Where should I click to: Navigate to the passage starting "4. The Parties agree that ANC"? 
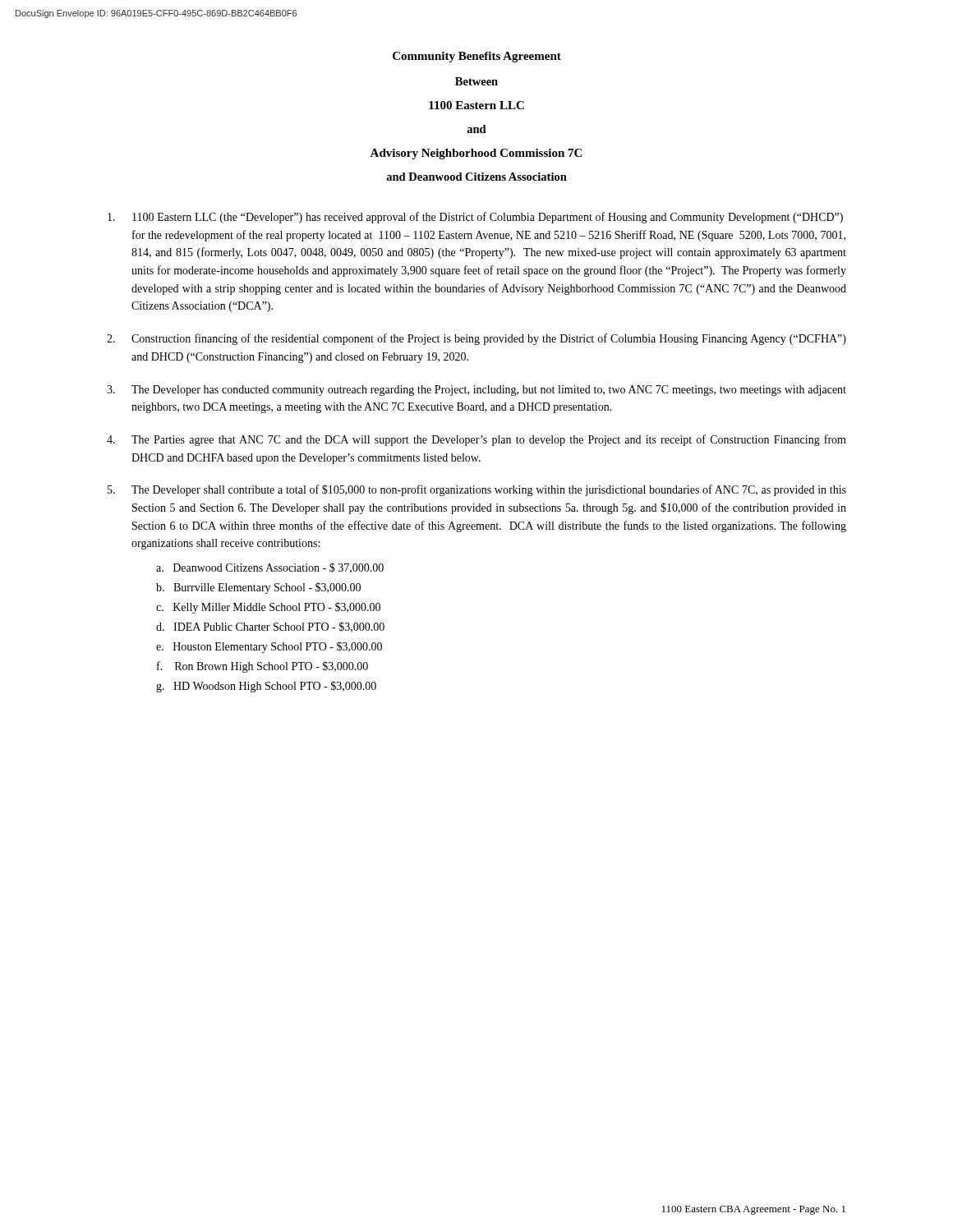[476, 449]
